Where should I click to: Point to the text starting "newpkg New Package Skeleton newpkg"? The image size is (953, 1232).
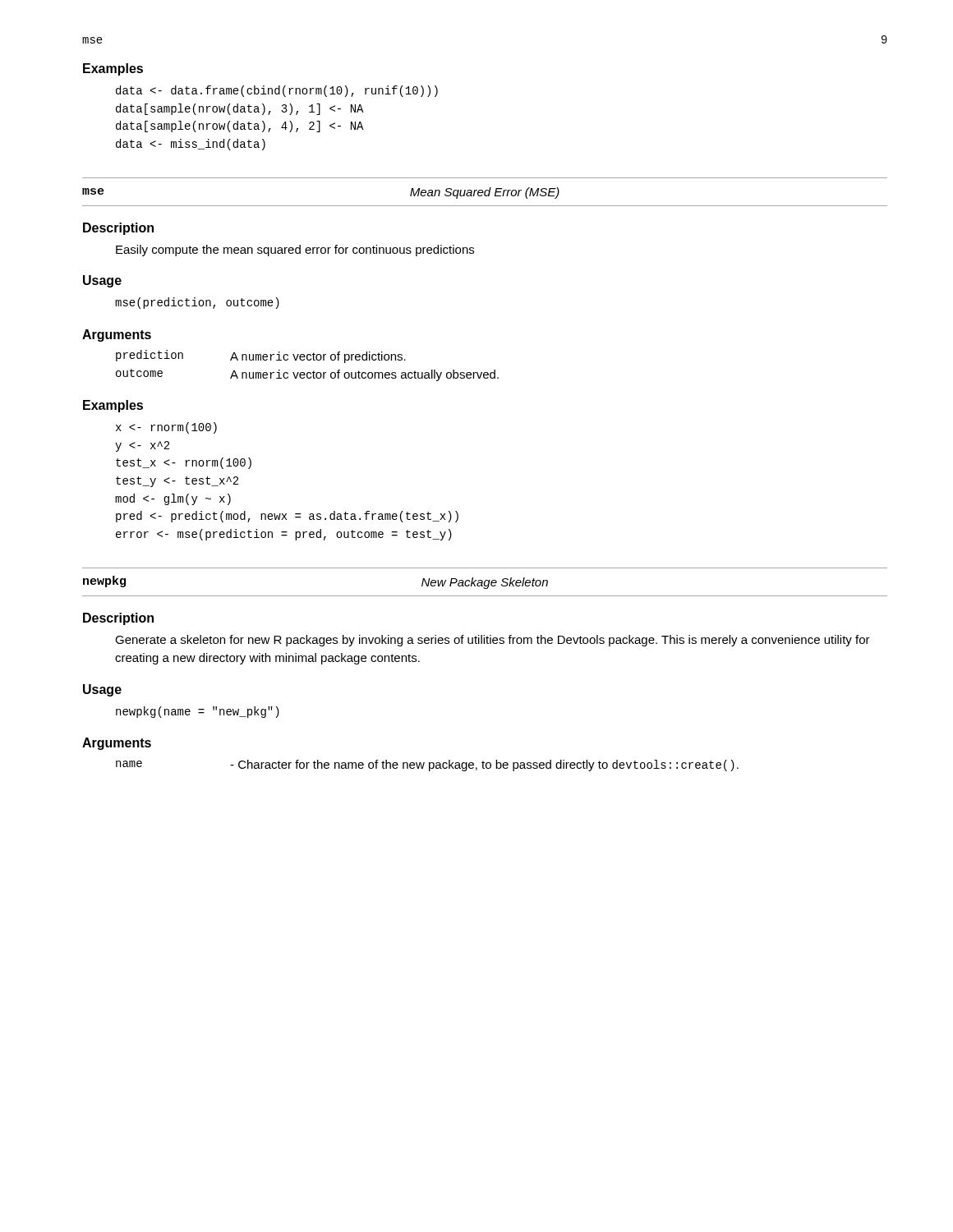pyautogui.click(x=485, y=582)
